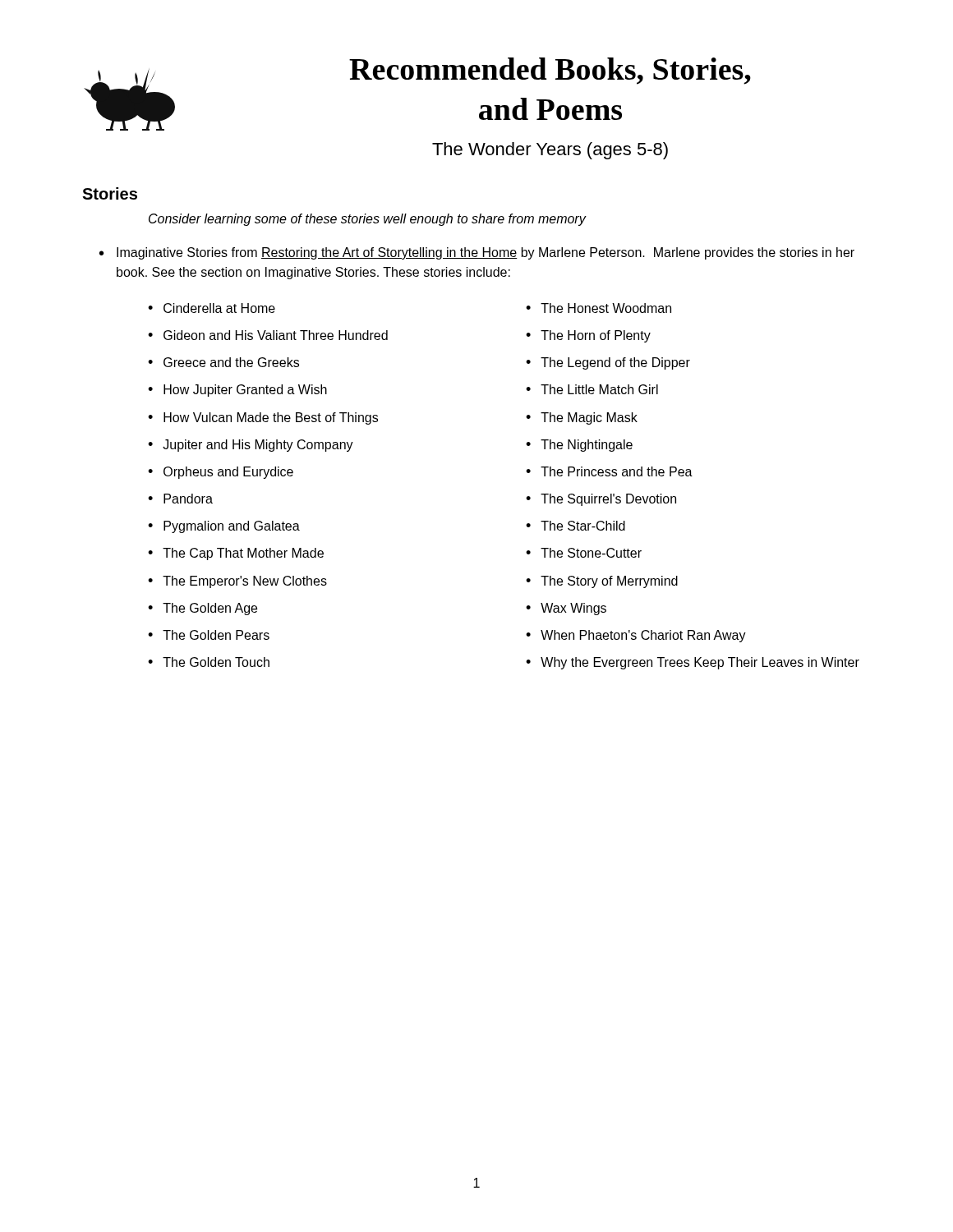Find the list item that reads "• Greece and the"
Screen dimensions: 1232x953
pyautogui.click(x=224, y=363)
